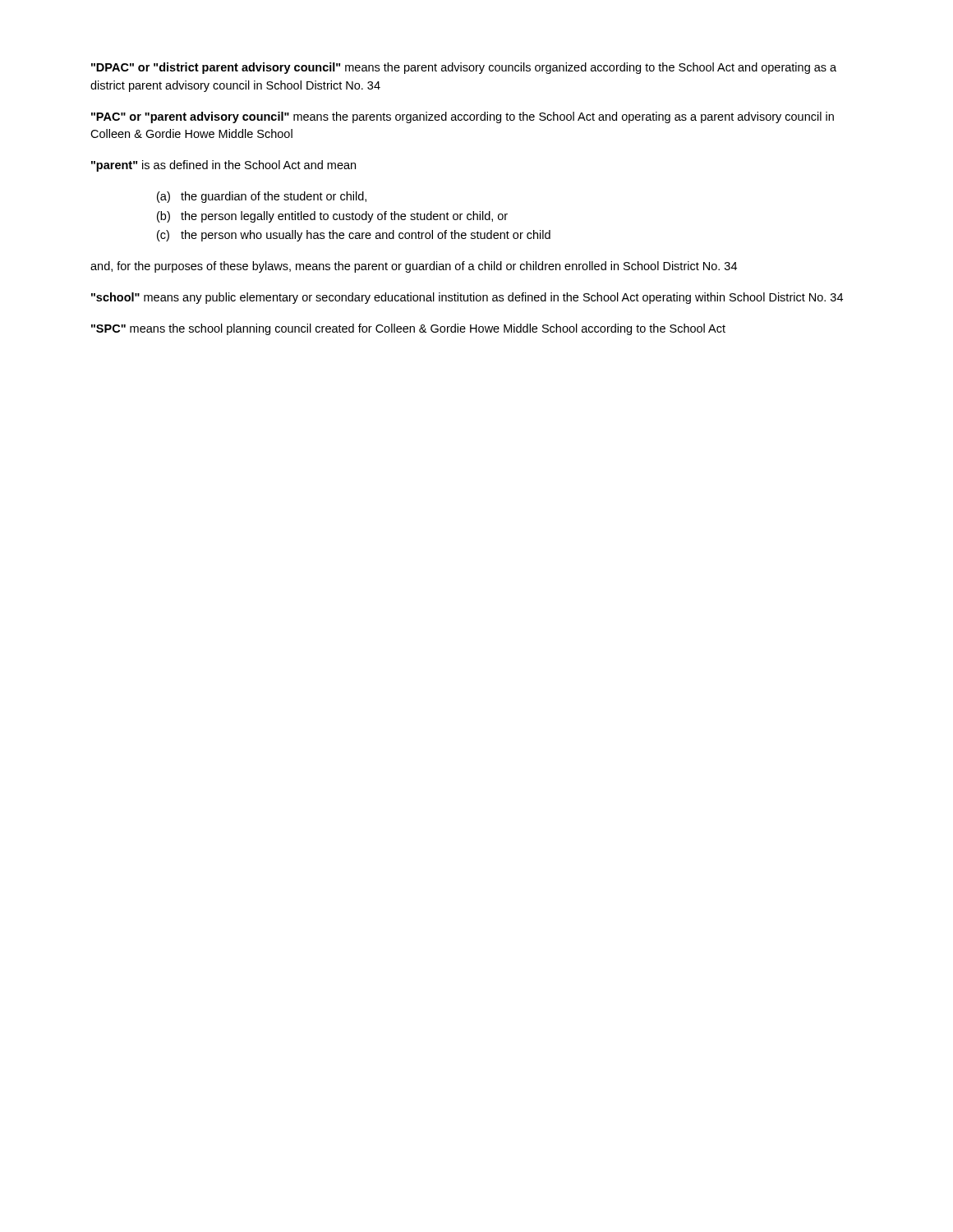Click on the text block containing ""DPAC" or "district parent advisory"
Screen dimensions: 1232x953
[463, 76]
